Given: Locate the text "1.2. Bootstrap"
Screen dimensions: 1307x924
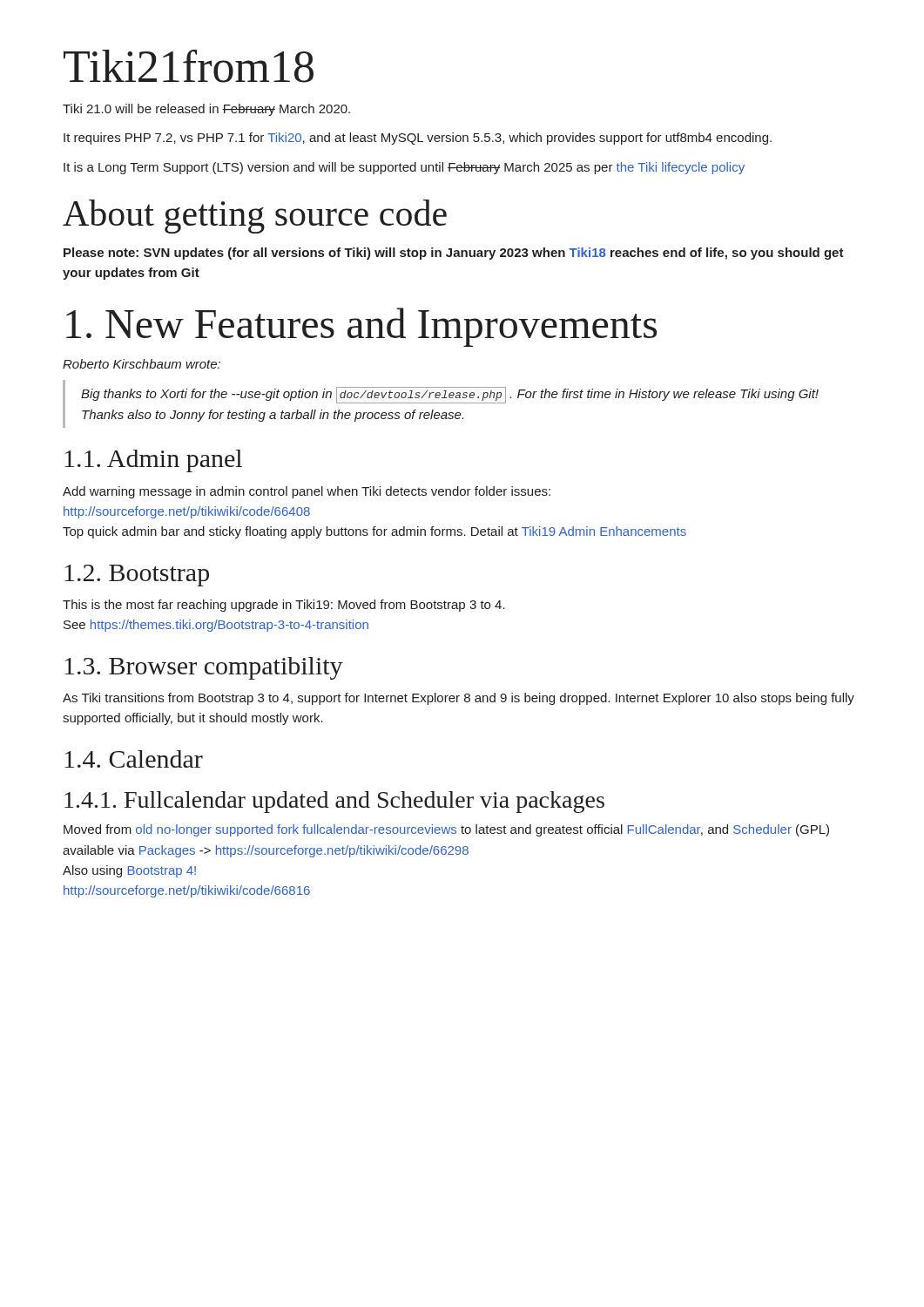Looking at the screenshot, I should [x=137, y=576].
